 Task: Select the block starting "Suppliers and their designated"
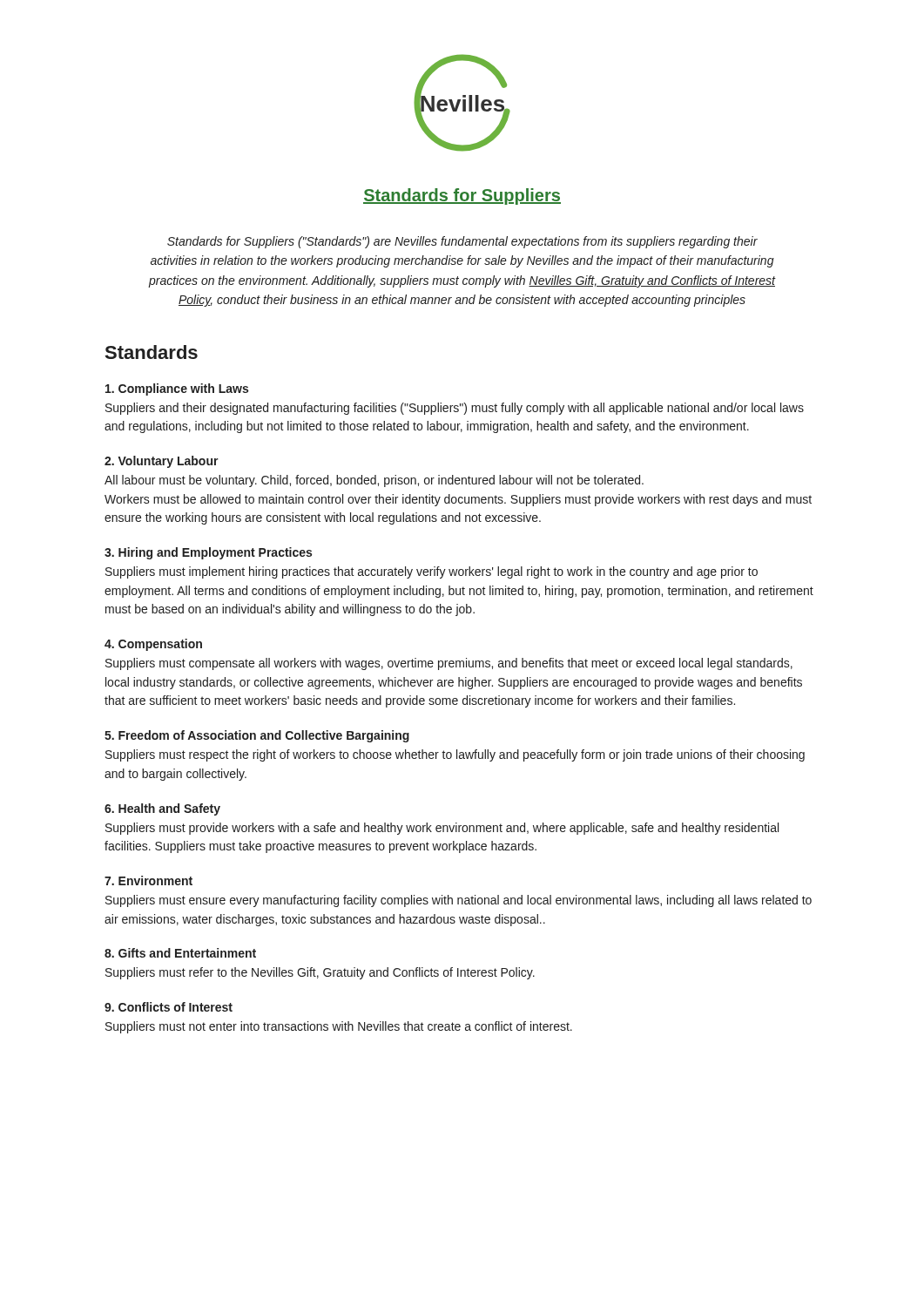pos(454,417)
